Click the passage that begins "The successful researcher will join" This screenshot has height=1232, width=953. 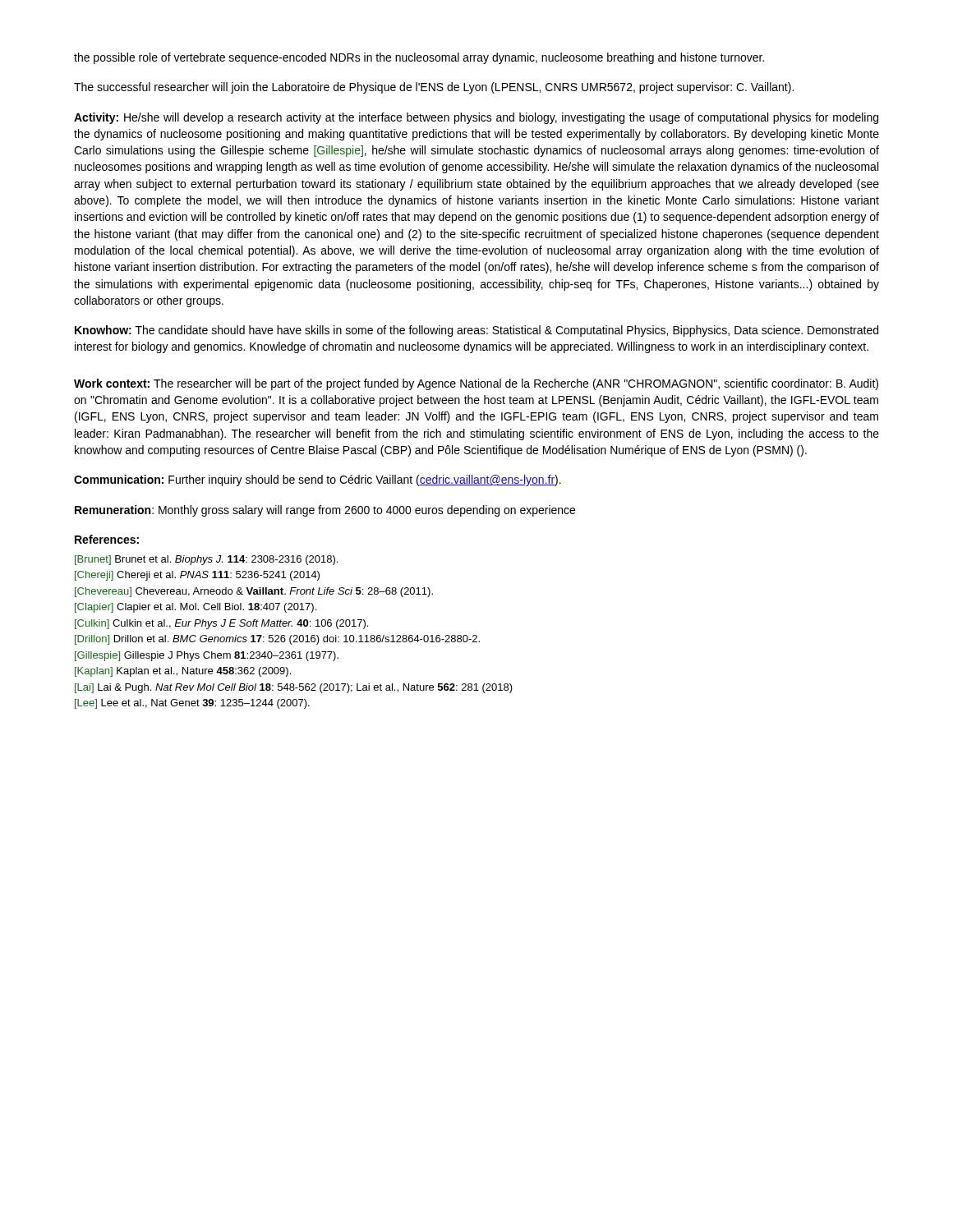click(434, 87)
